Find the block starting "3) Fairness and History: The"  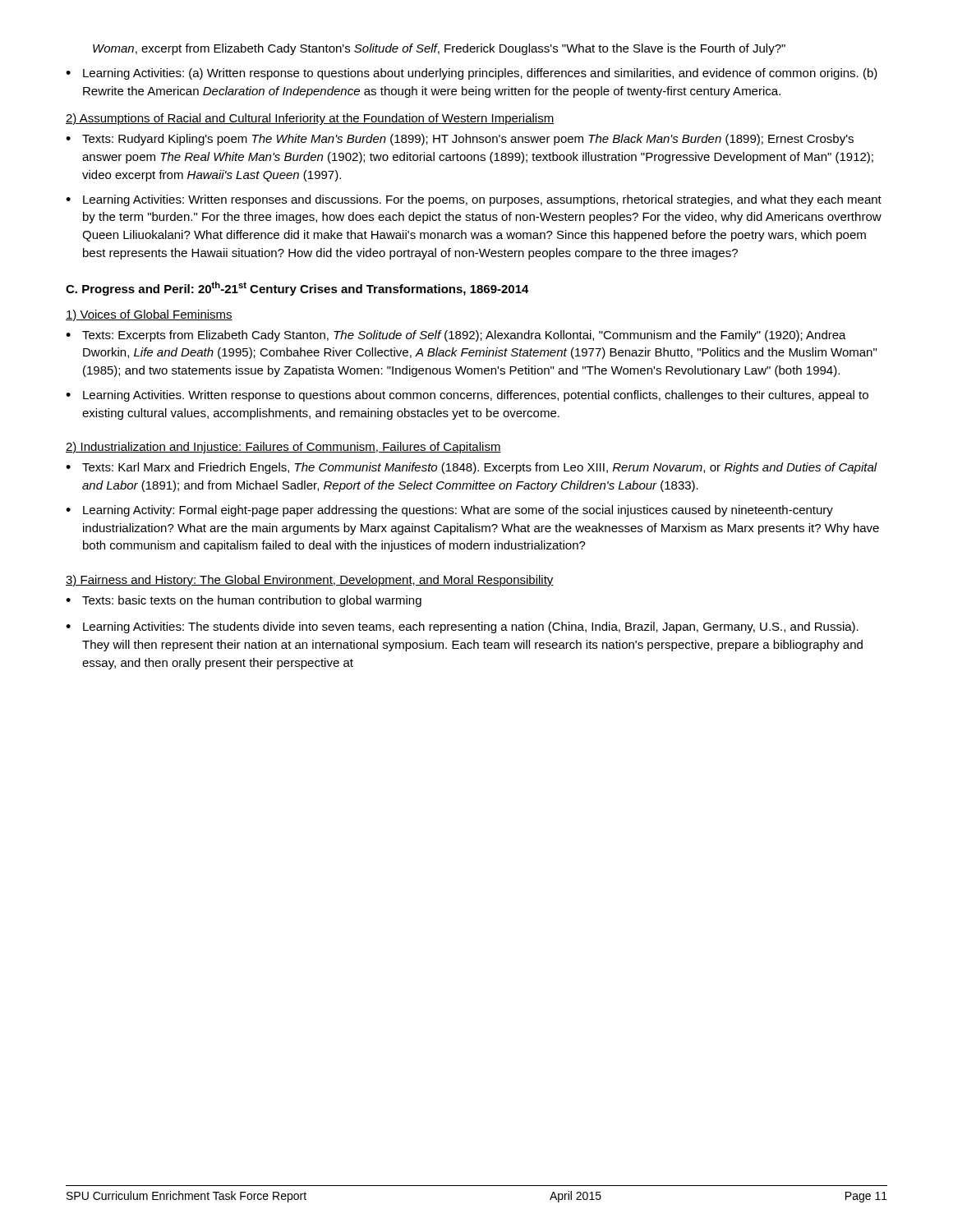pyautogui.click(x=309, y=579)
